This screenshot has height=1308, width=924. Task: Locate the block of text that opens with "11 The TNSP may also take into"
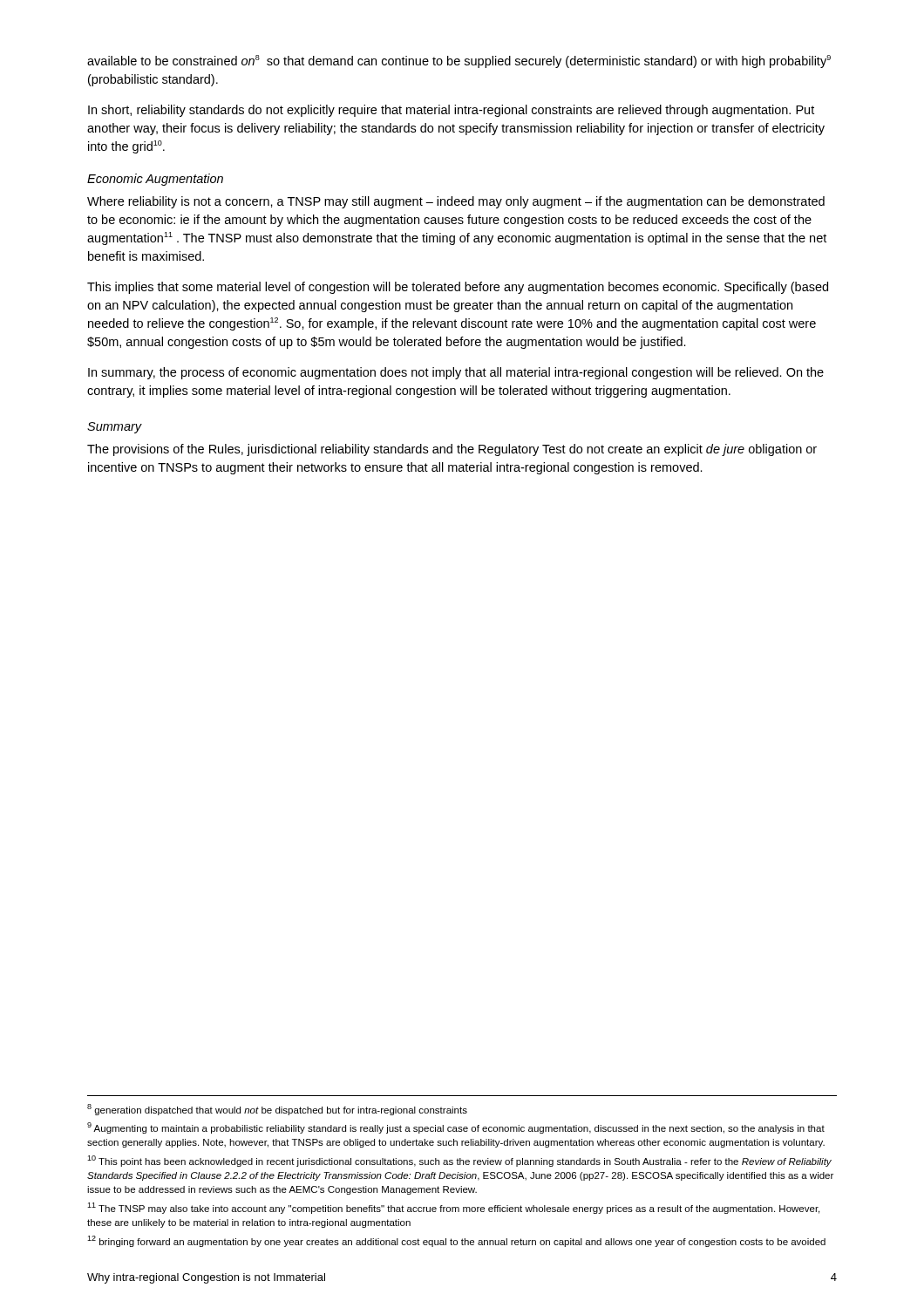click(x=454, y=1214)
